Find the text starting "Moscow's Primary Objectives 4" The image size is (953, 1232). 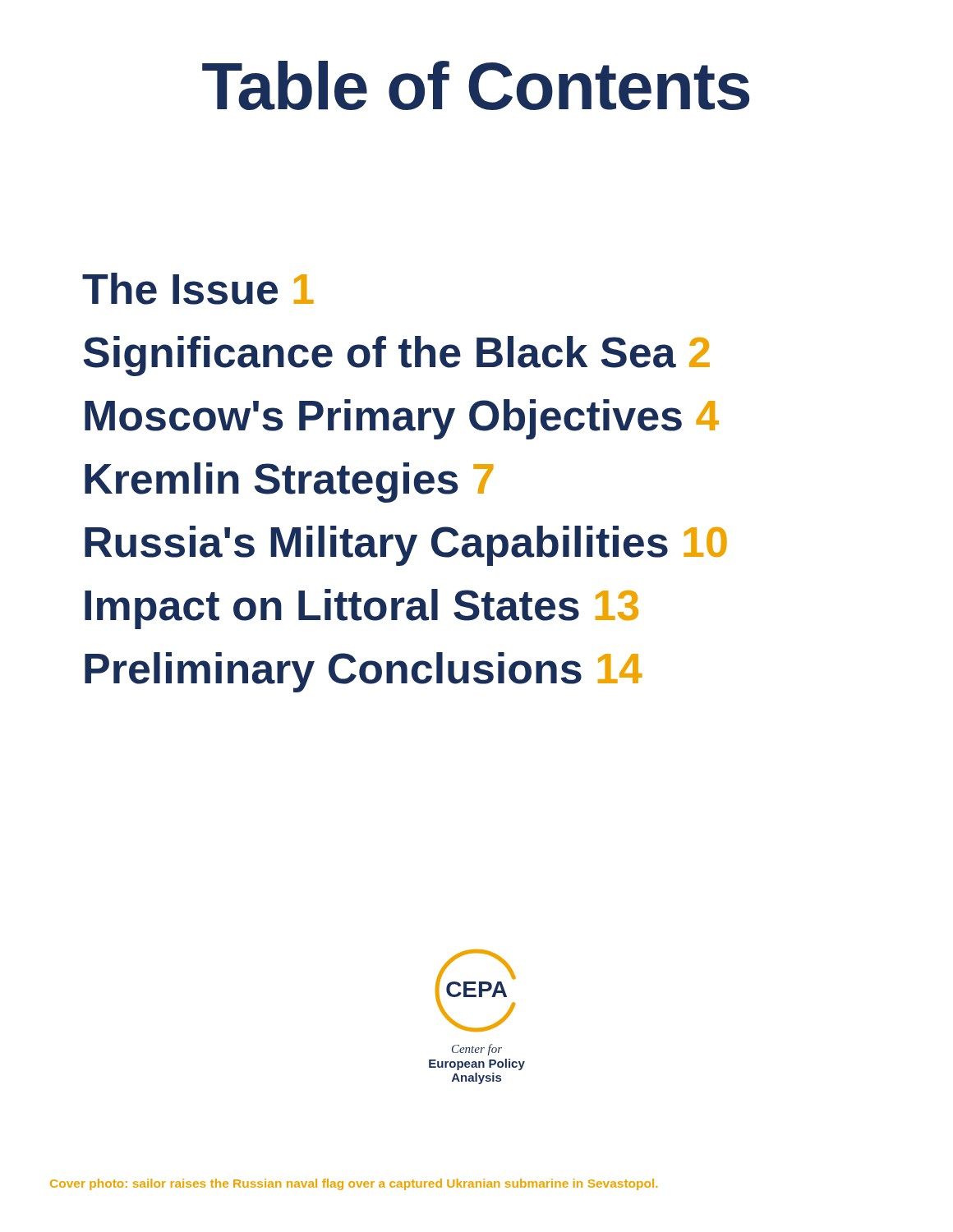click(401, 416)
